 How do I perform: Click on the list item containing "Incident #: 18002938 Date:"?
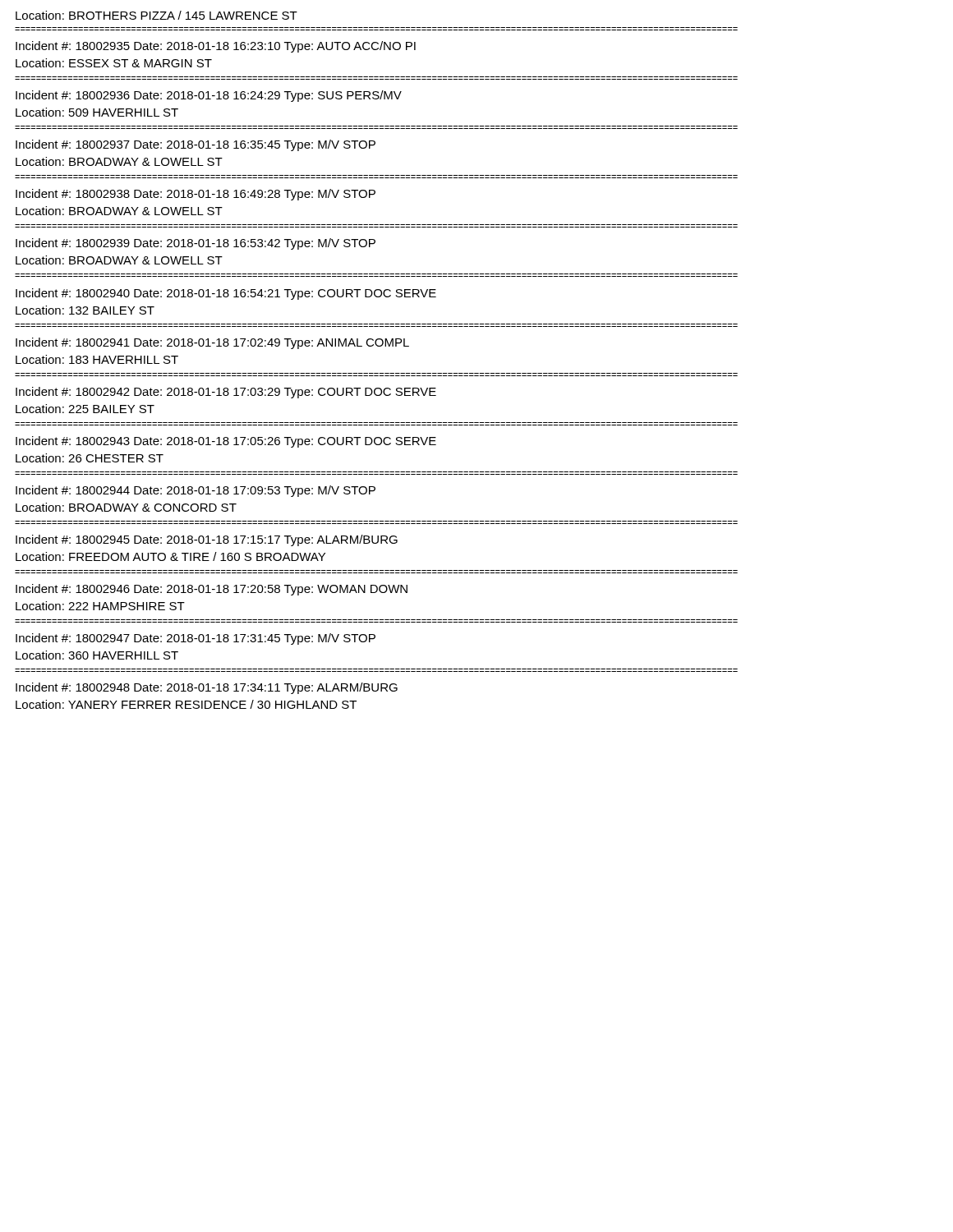(196, 195)
